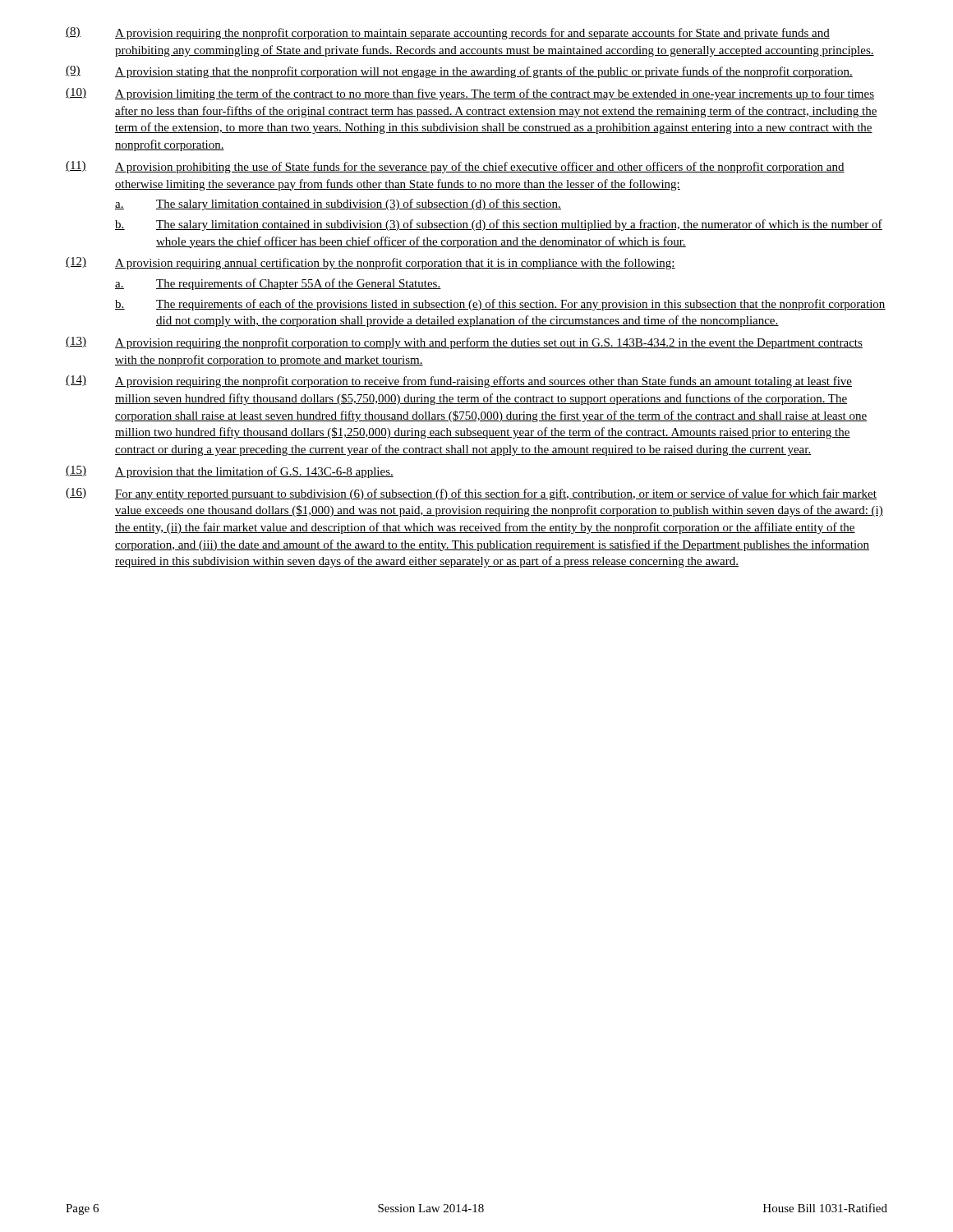
Task: Find the list item that says "(16) For any entity reported pursuant to subdivision"
Action: (476, 527)
